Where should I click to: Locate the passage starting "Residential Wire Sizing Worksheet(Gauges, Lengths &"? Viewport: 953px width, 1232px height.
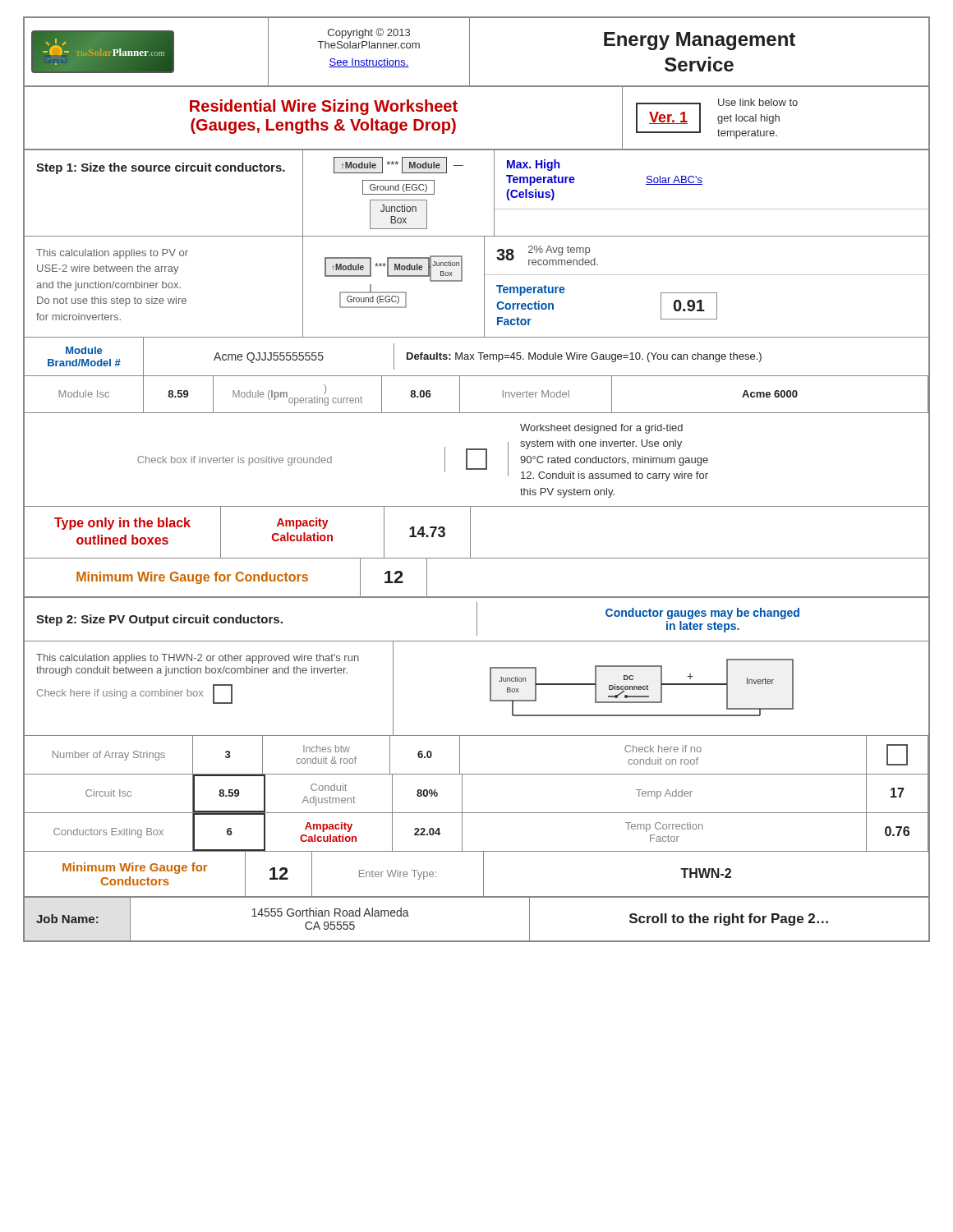476,118
